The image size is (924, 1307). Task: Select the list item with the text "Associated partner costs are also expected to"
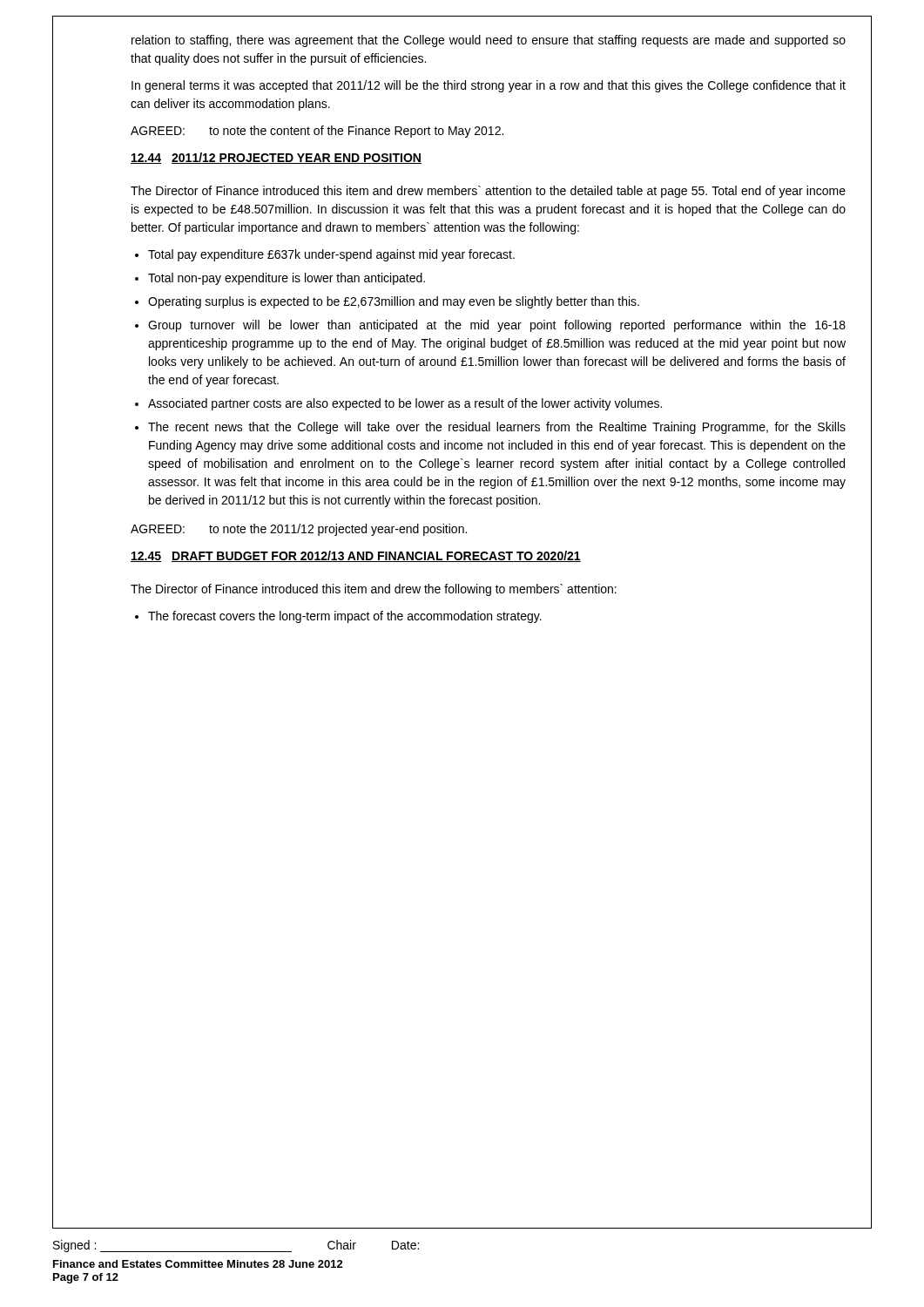click(x=406, y=403)
